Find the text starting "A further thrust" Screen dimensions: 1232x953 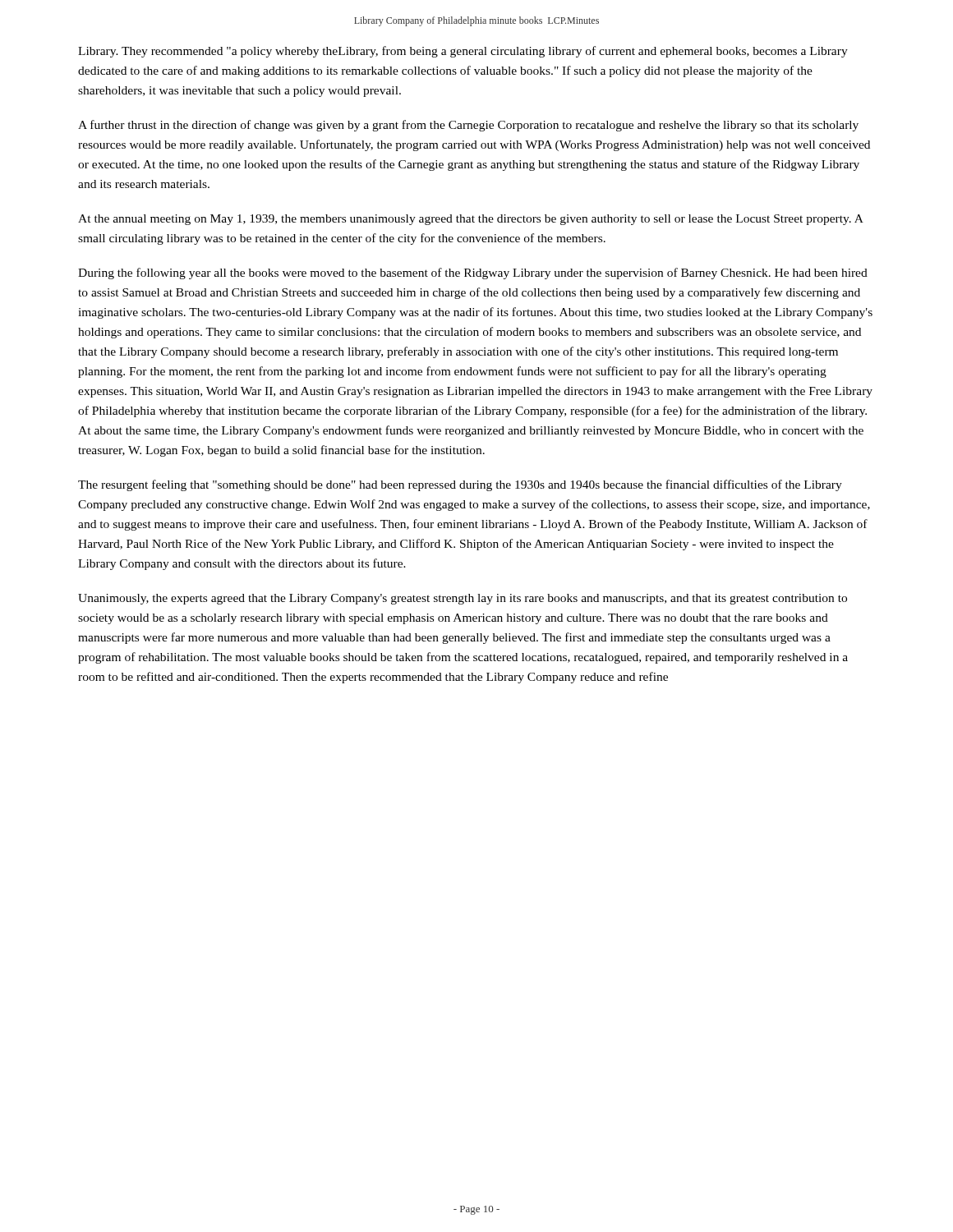(x=474, y=154)
